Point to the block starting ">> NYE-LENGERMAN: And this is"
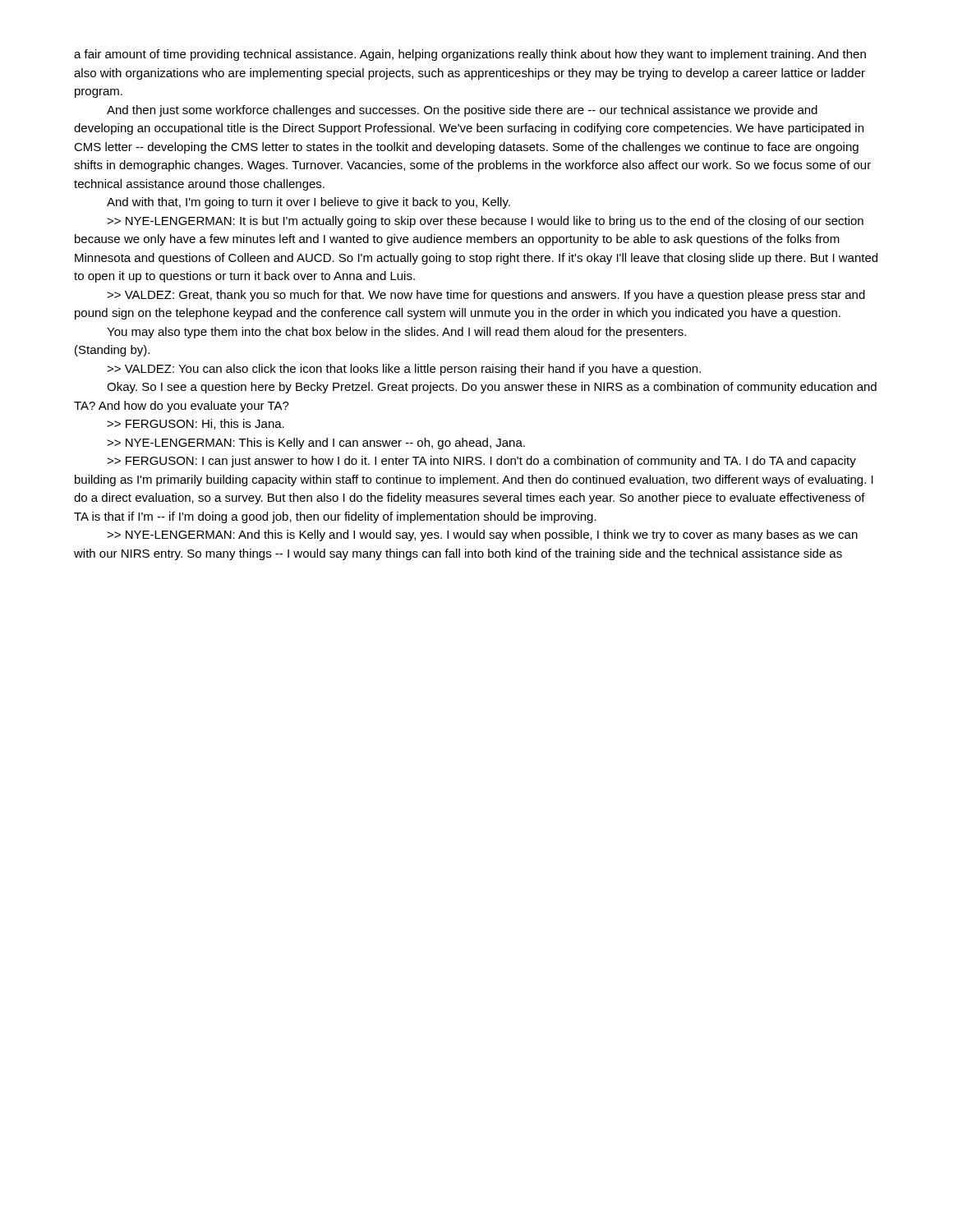Viewport: 953px width, 1232px height. pyautogui.click(x=476, y=544)
